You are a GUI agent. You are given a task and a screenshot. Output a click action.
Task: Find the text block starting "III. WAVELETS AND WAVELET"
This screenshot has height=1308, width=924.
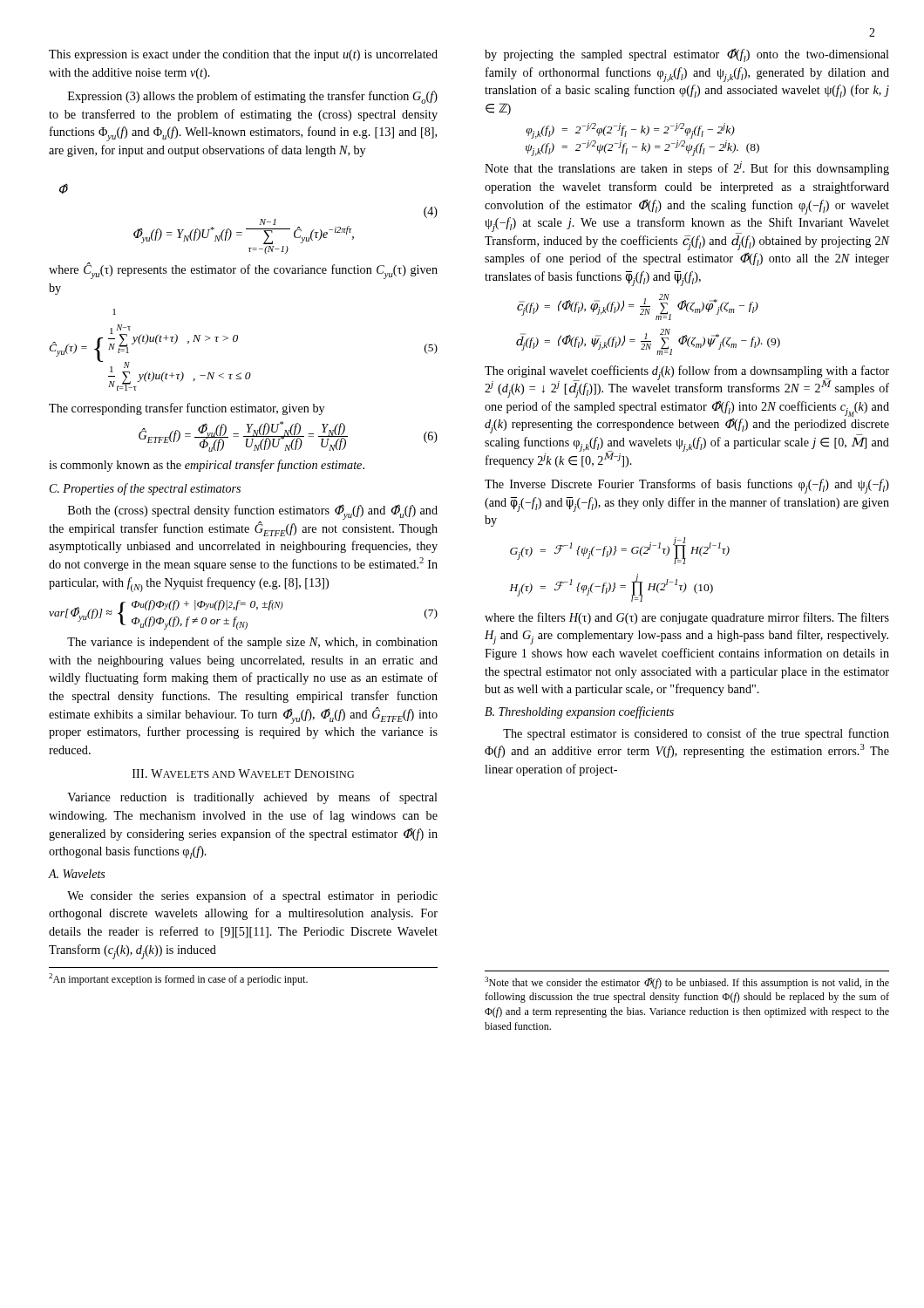[x=243, y=774]
